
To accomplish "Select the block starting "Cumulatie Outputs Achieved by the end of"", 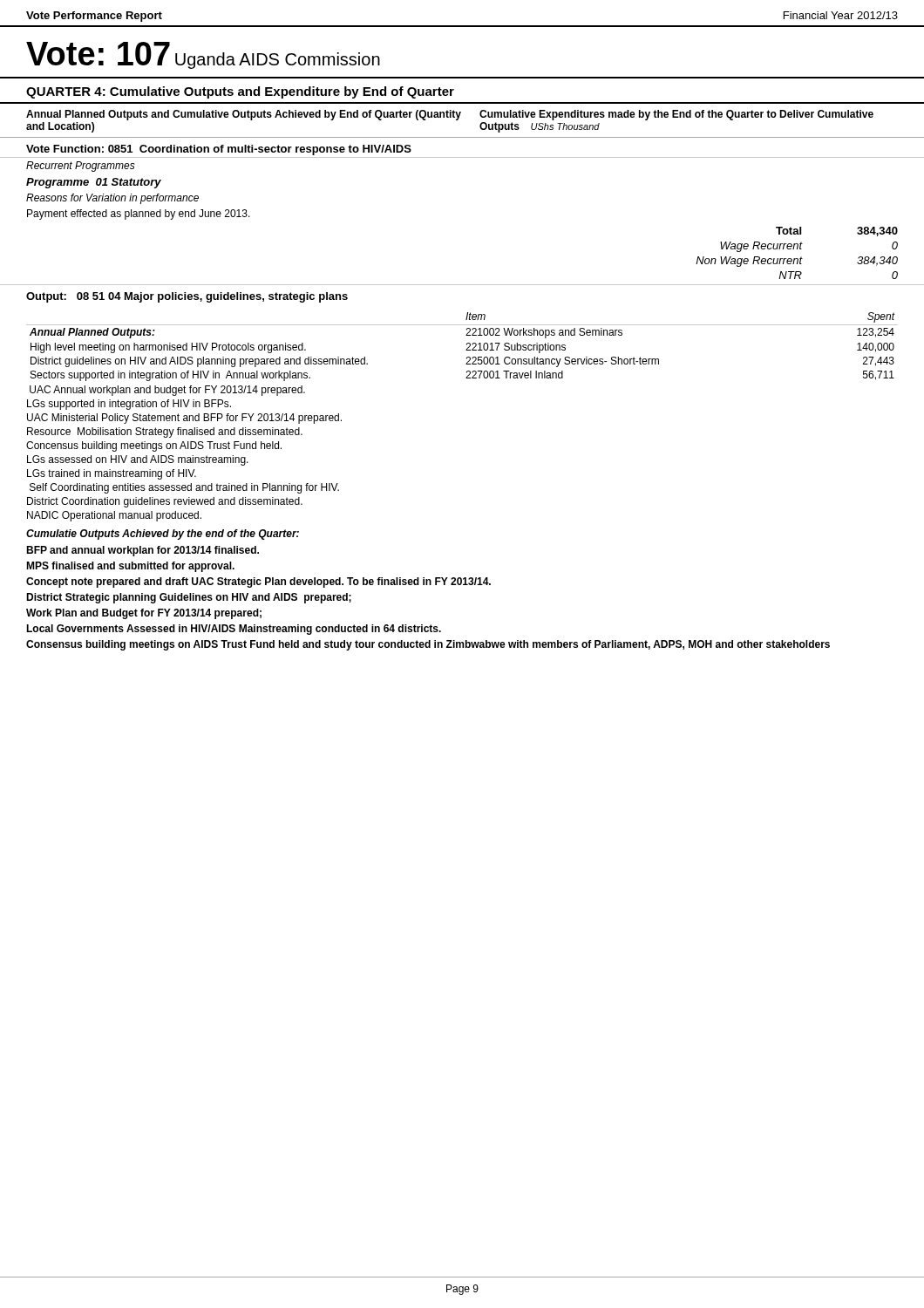I will click(163, 534).
